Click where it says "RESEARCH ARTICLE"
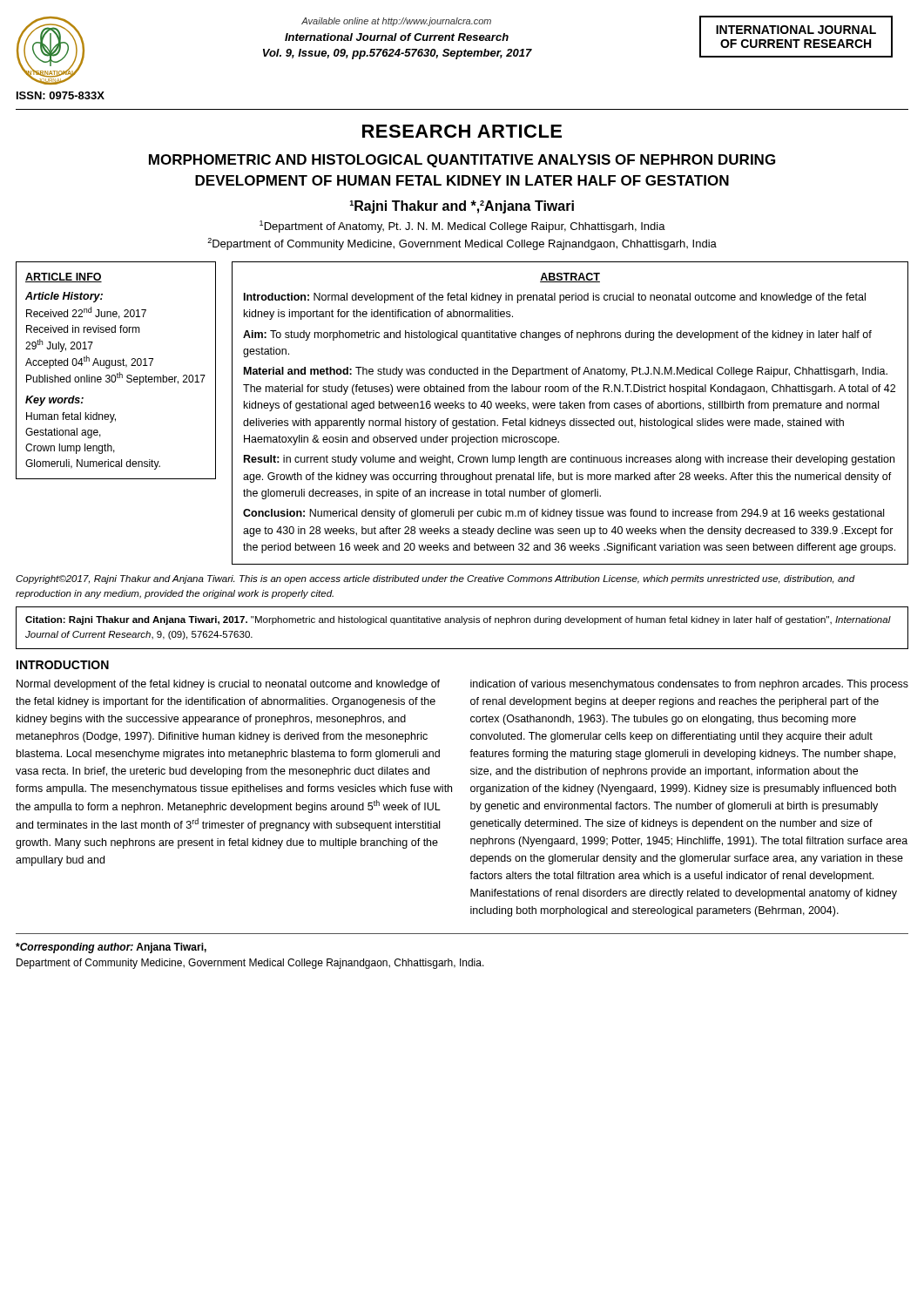This screenshot has height=1307, width=924. pos(462,131)
